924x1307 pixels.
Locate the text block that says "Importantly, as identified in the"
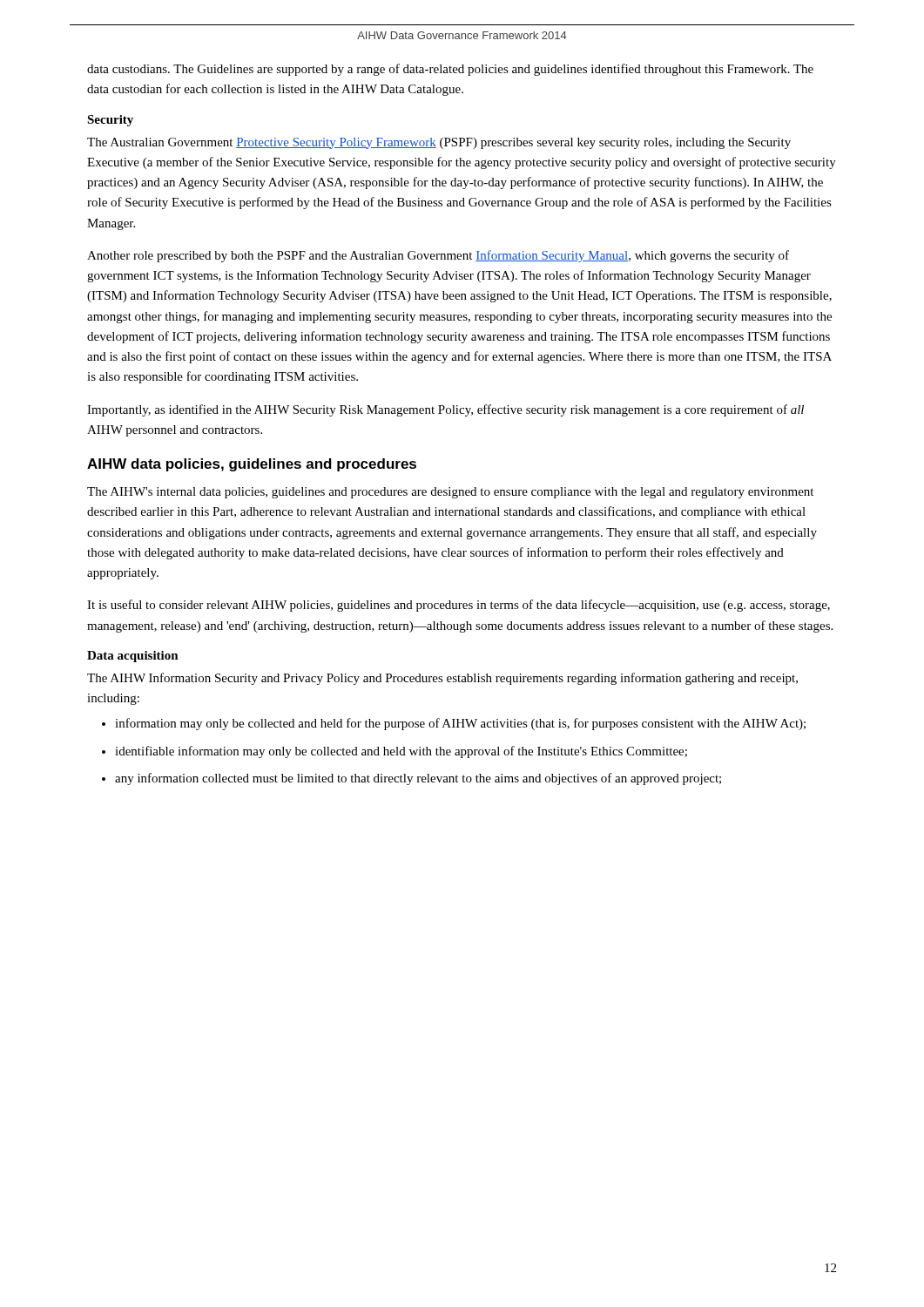point(446,419)
